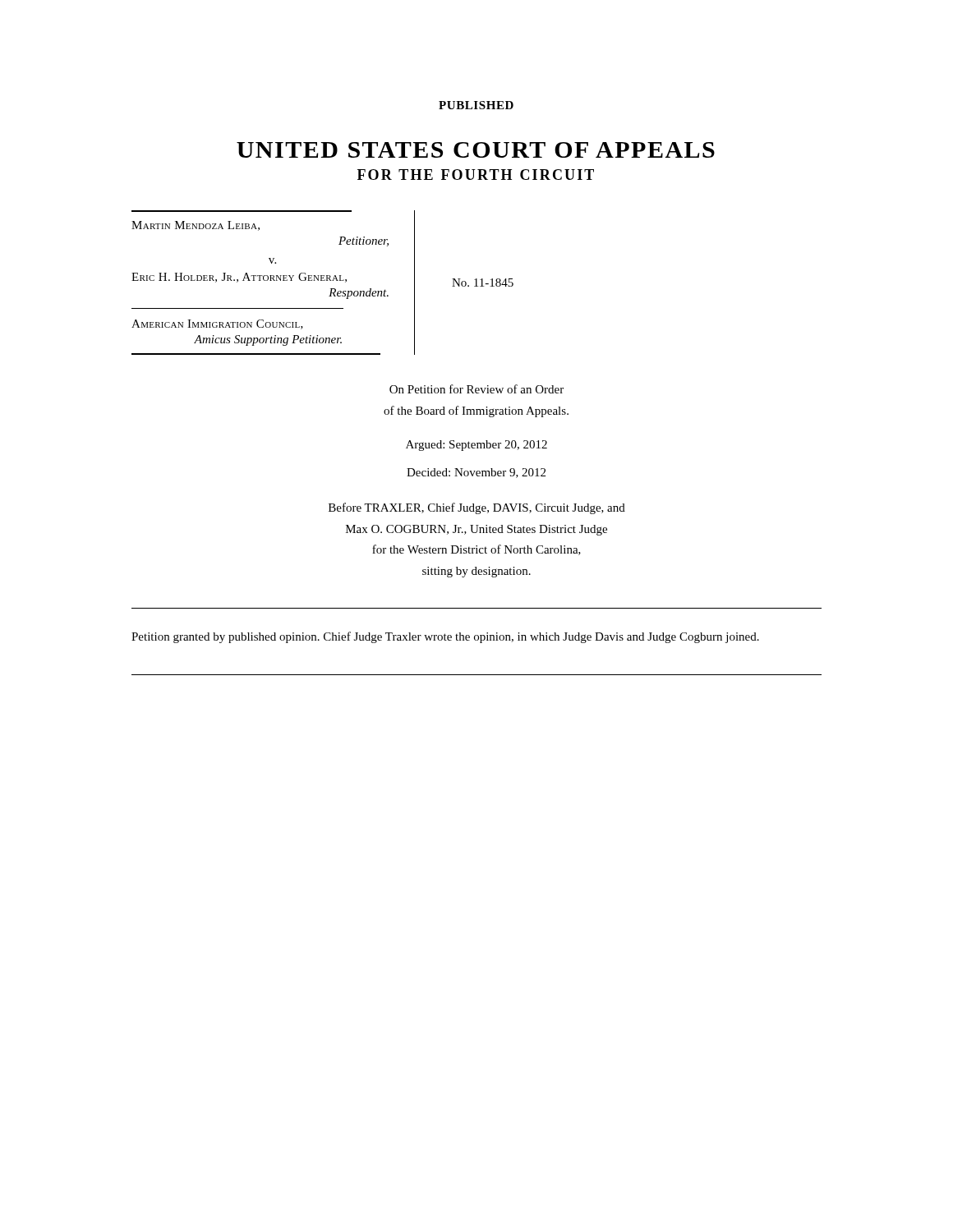Point to the block beginning "Before TRAXLER, Chief"
Viewport: 953px width, 1232px height.
point(476,539)
